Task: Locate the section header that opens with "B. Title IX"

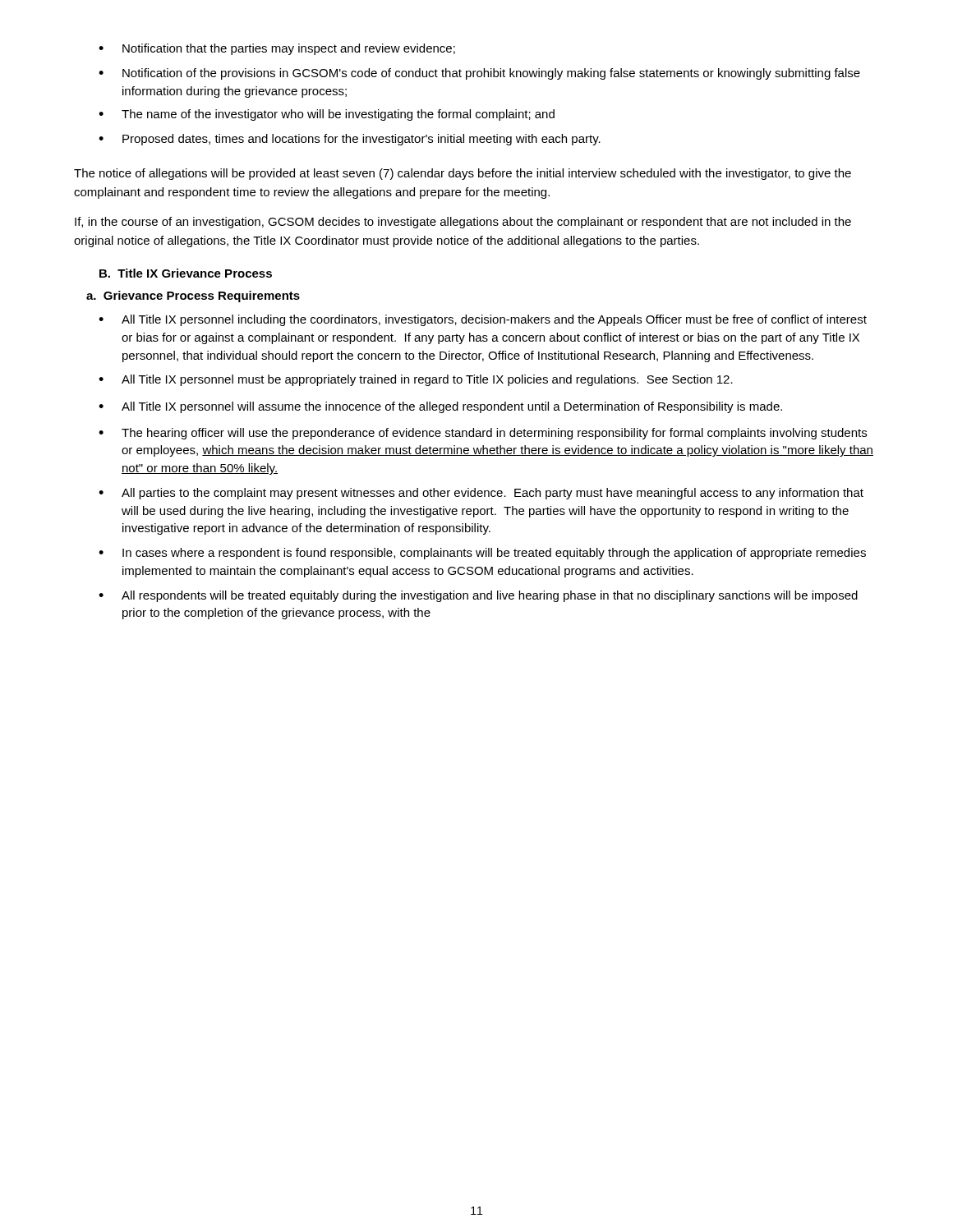Action: (185, 273)
